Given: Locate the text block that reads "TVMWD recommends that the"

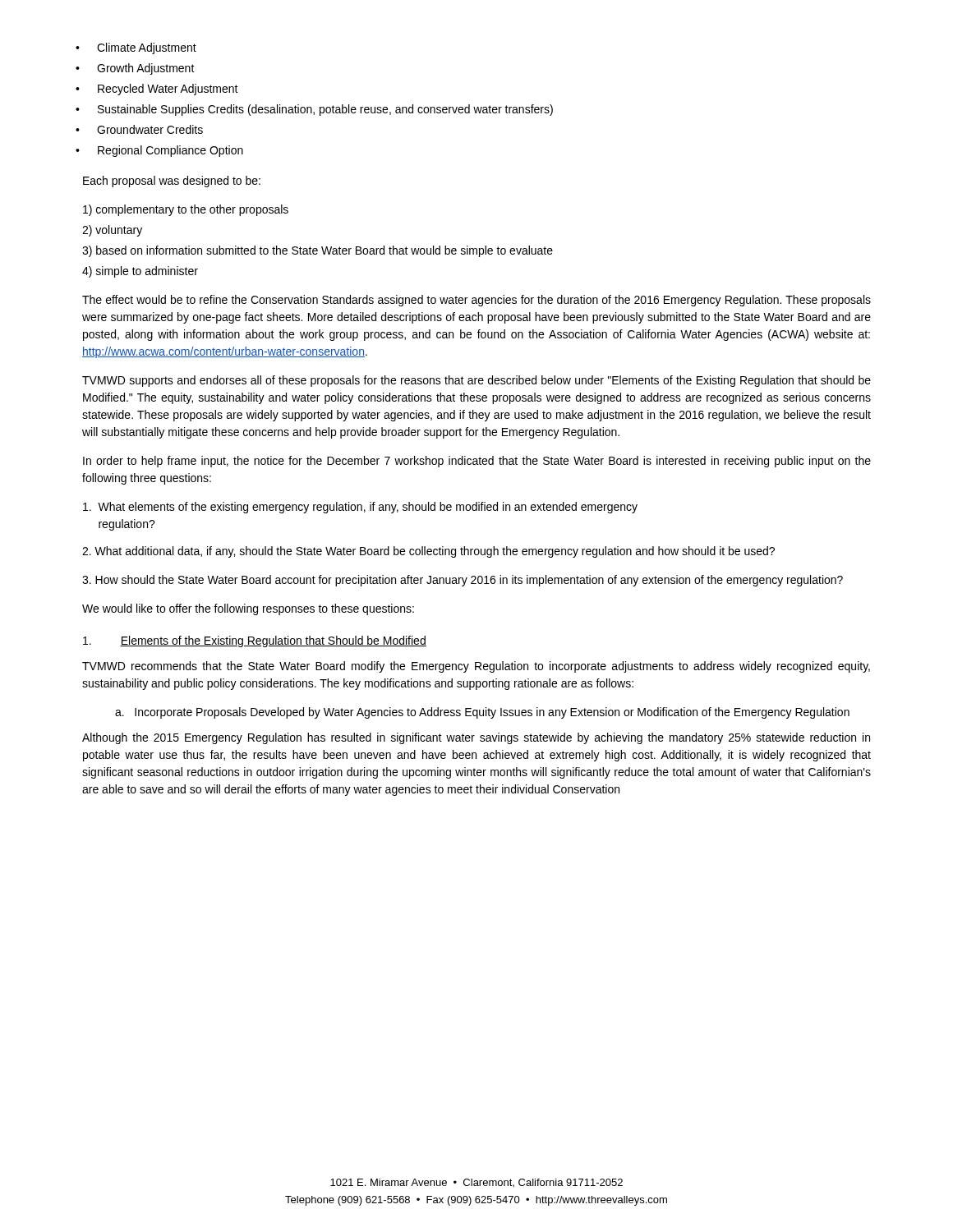Looking at the screenshot, I should click(x=476, y=675).
